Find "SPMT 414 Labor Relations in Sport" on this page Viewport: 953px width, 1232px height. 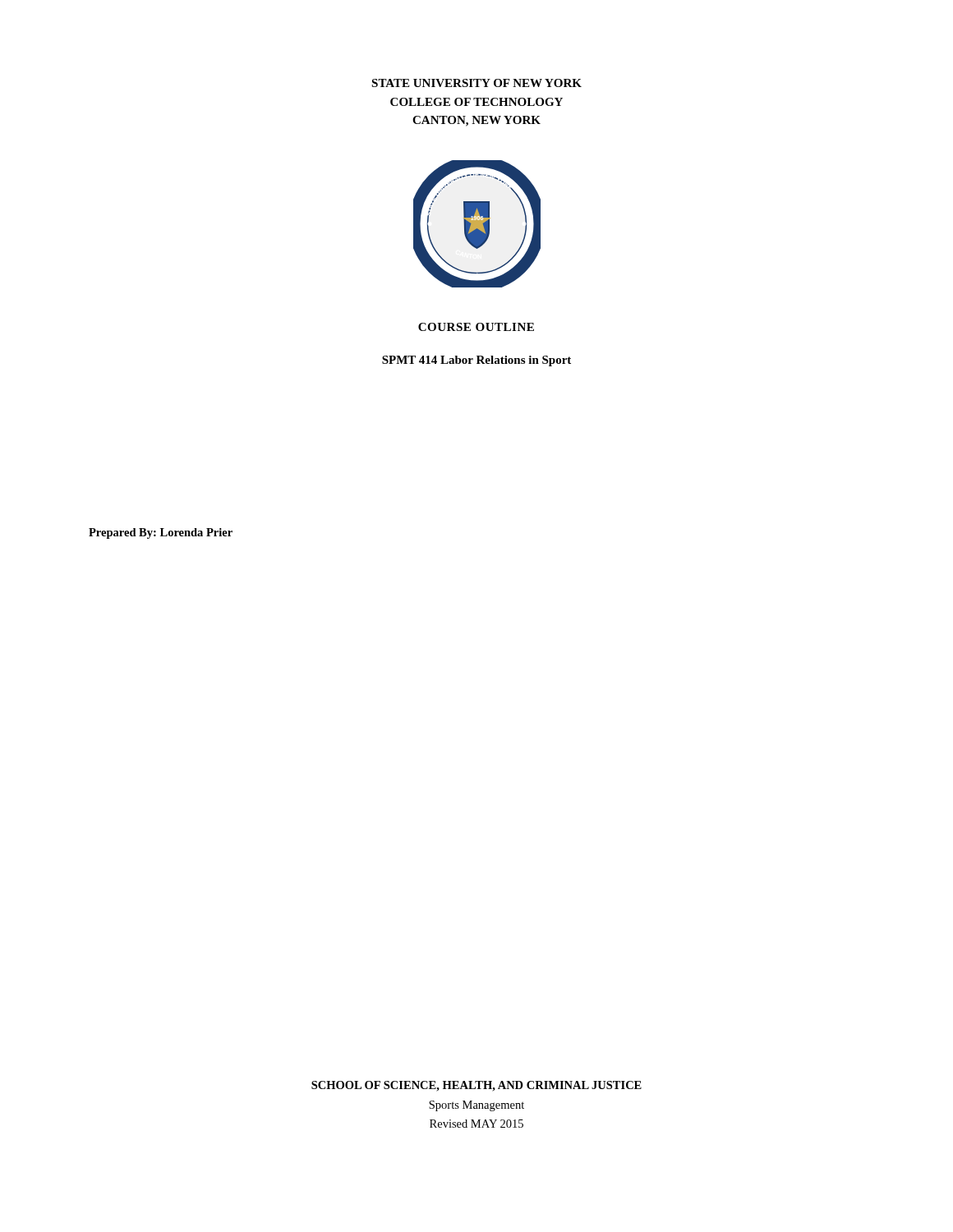[x=476, y=360]
